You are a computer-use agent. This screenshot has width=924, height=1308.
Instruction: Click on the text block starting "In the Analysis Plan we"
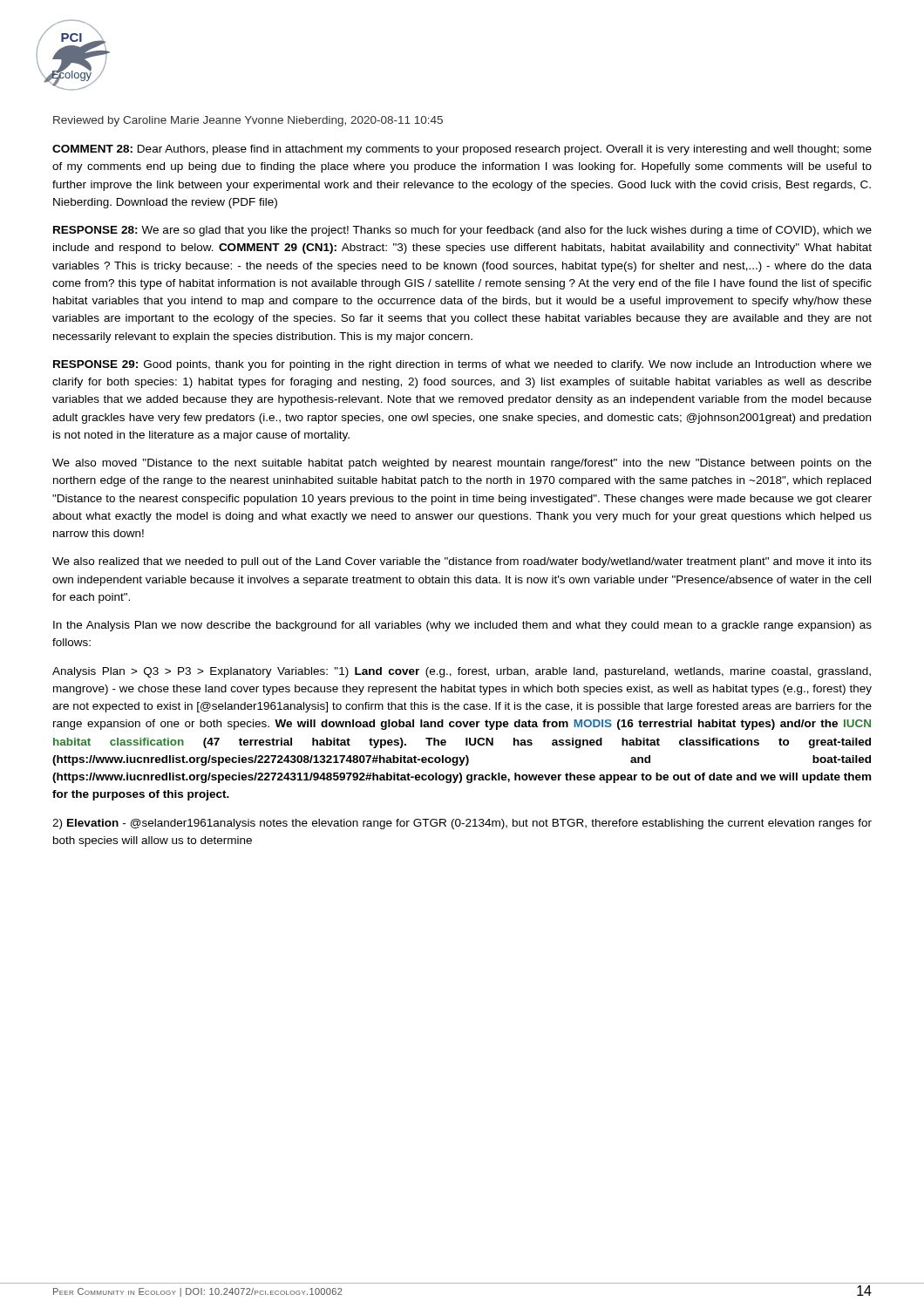pos(462,634)
